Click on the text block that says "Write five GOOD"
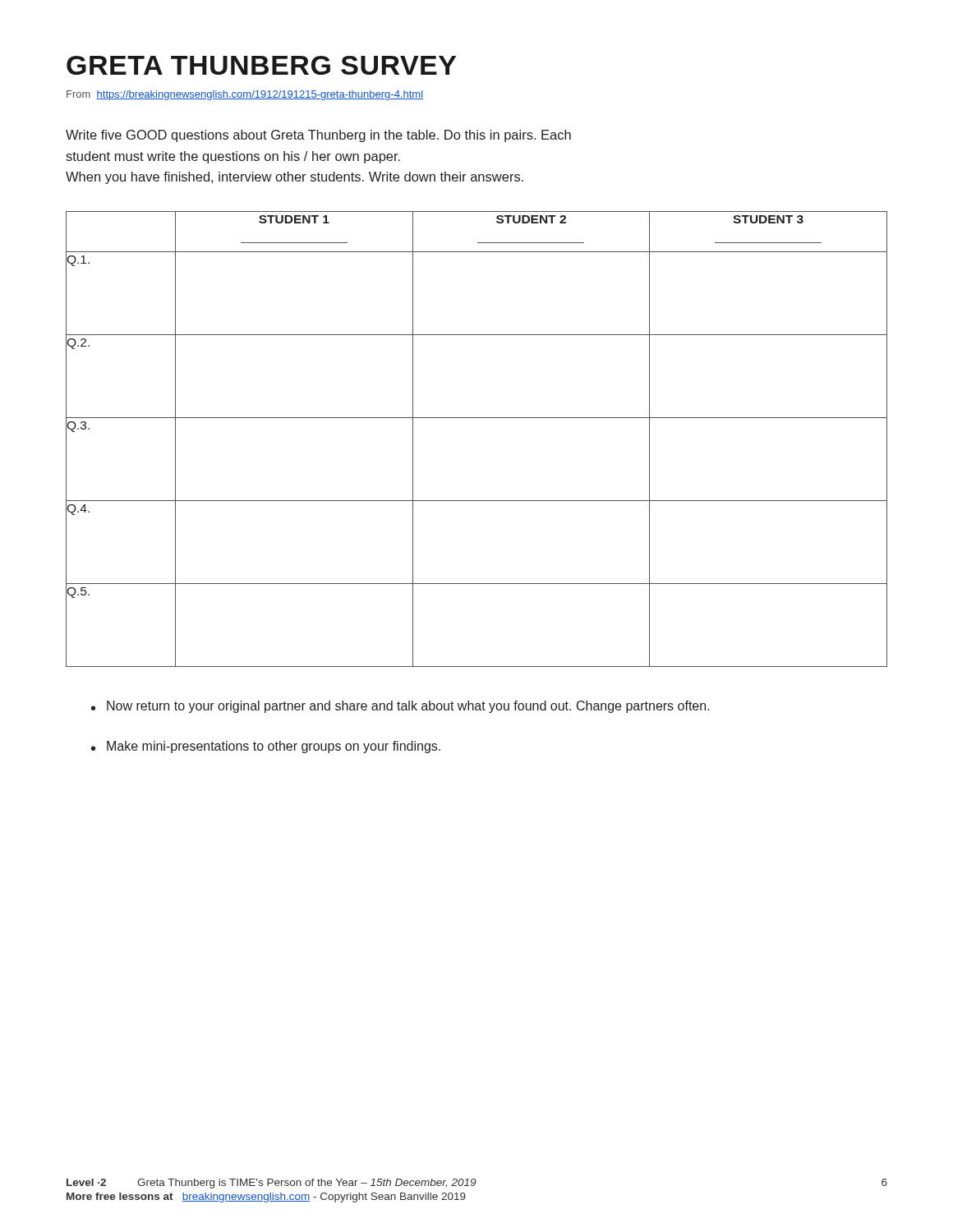The width and height of the screenshot is (953, 1232). tap(318, 136)
